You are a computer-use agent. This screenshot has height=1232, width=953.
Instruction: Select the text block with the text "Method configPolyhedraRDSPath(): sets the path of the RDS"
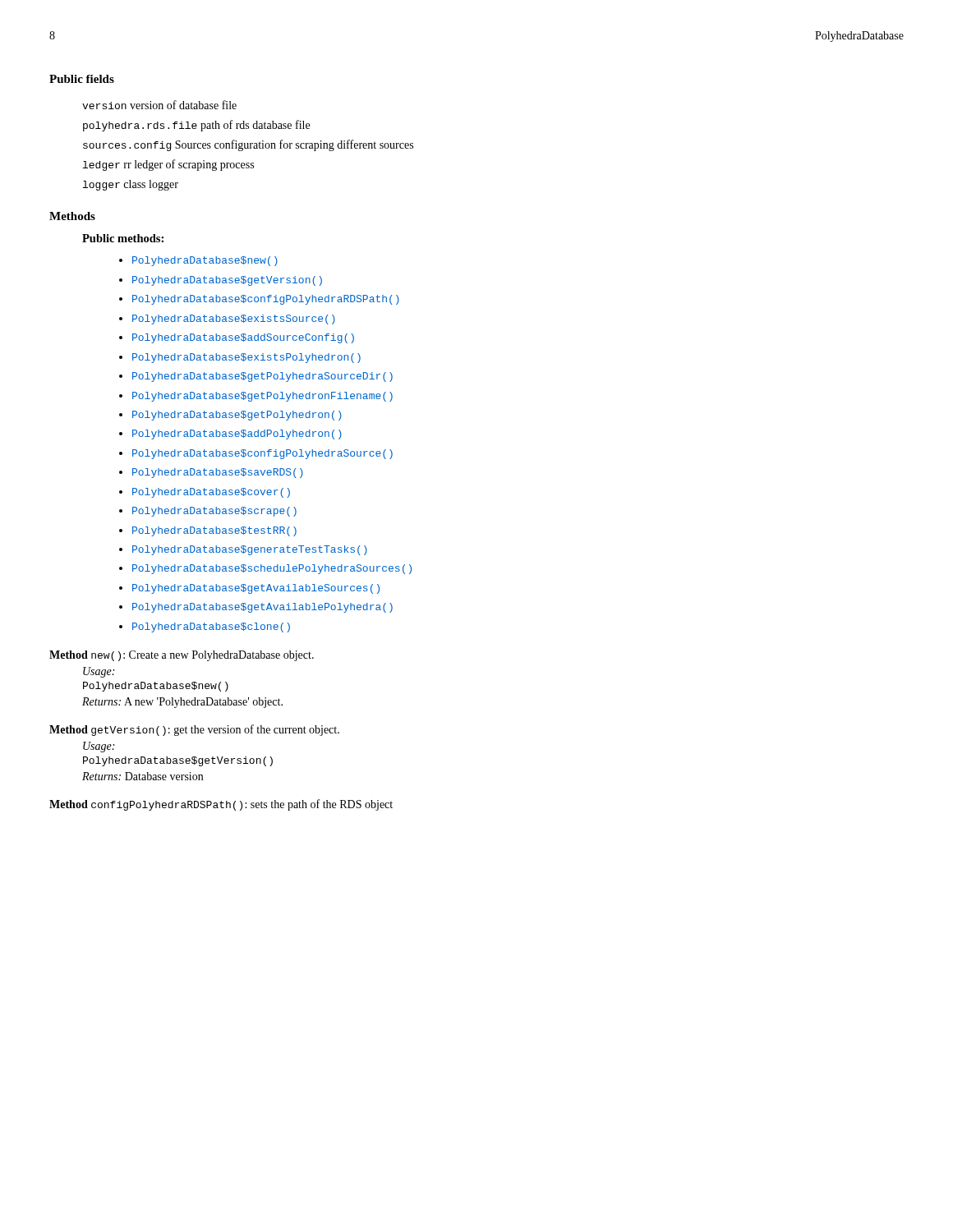click(x=221, y=805)
